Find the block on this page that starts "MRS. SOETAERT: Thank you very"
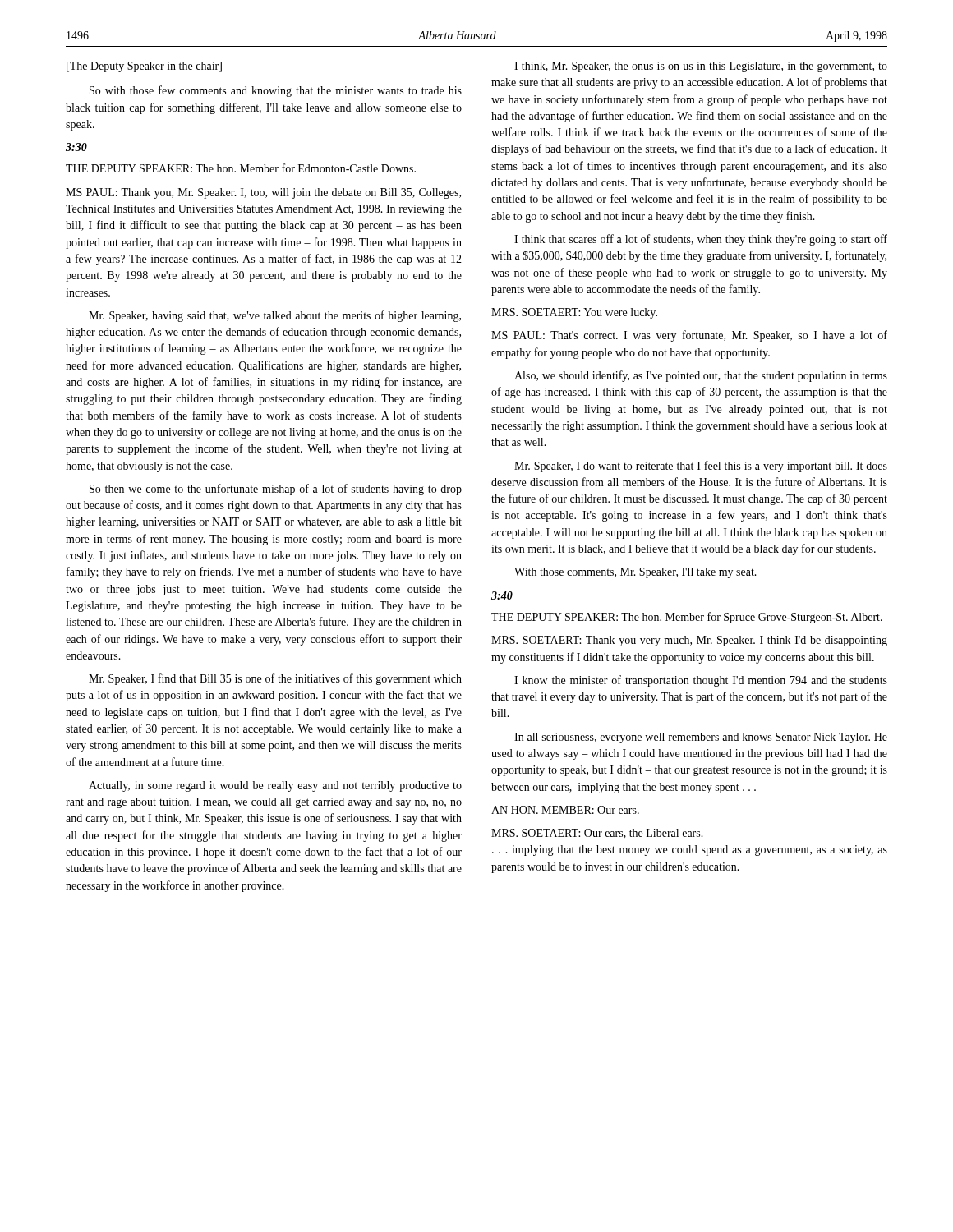The height and width of the screenshot is (1232, 953). point(689,649)
